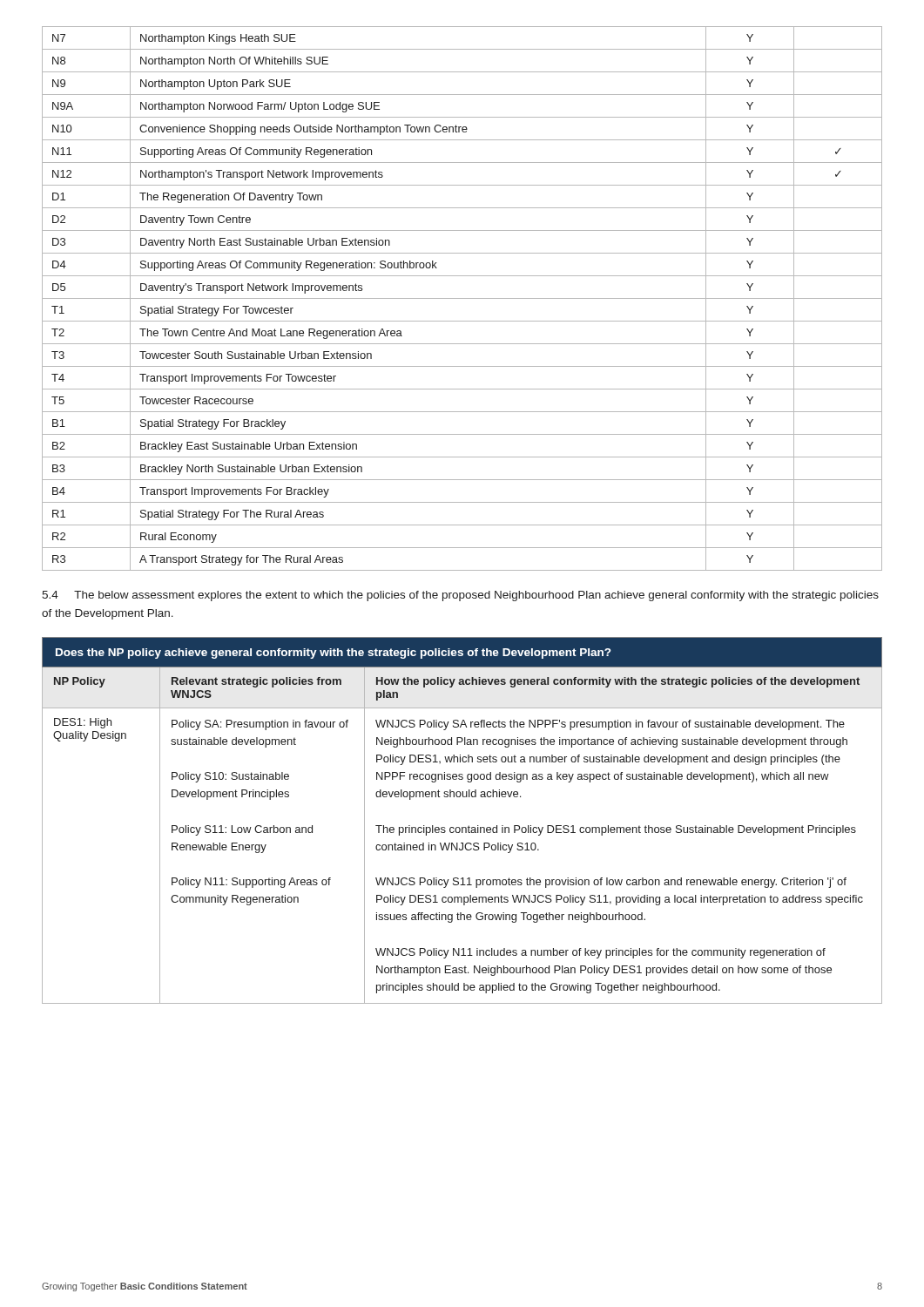The height and width of the screenshot is (1307, 924).
Task: Find the table that mentions "DES1: High Quality"
Action: coord(462,820)
